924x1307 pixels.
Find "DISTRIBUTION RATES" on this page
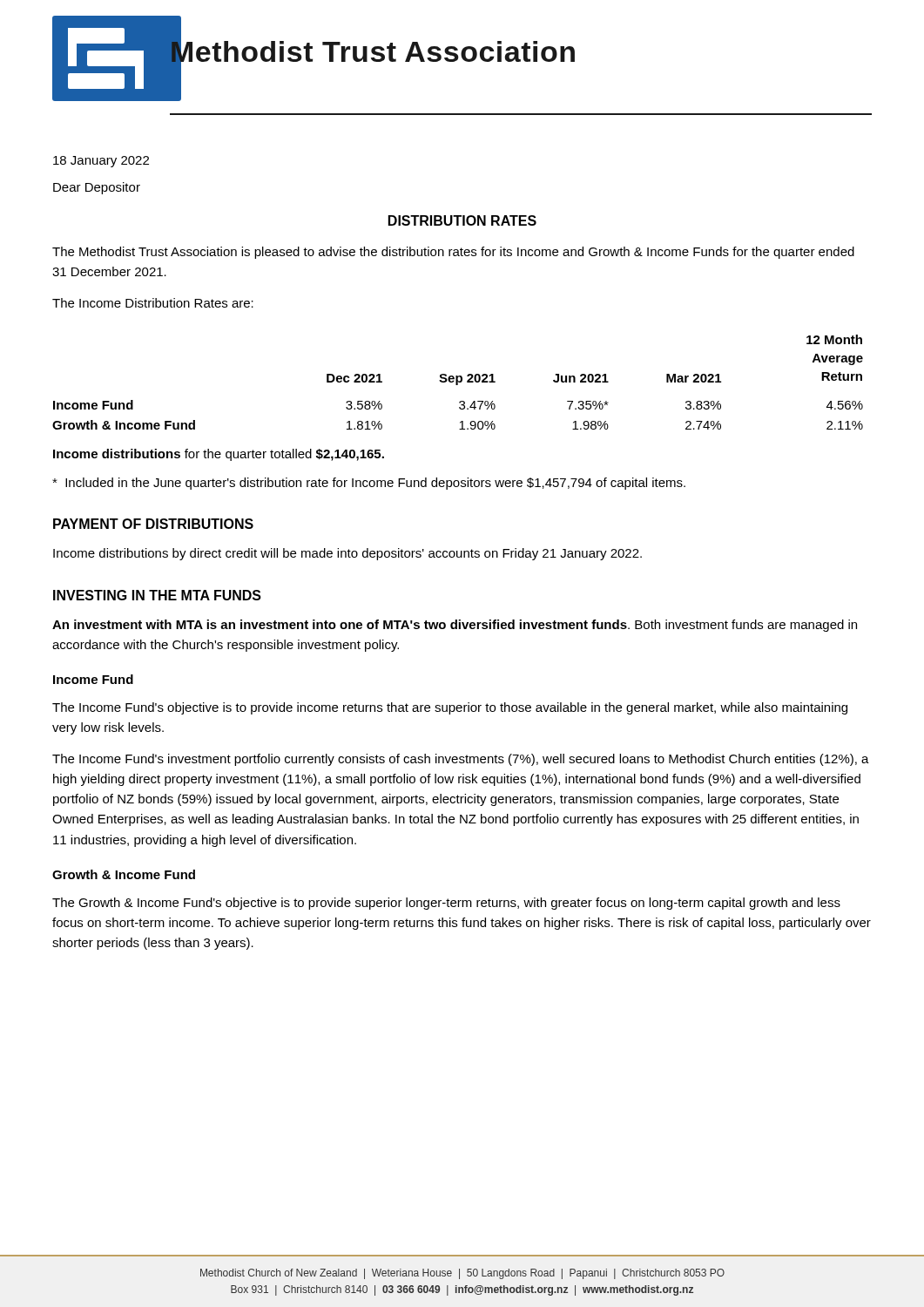[462, 221]
